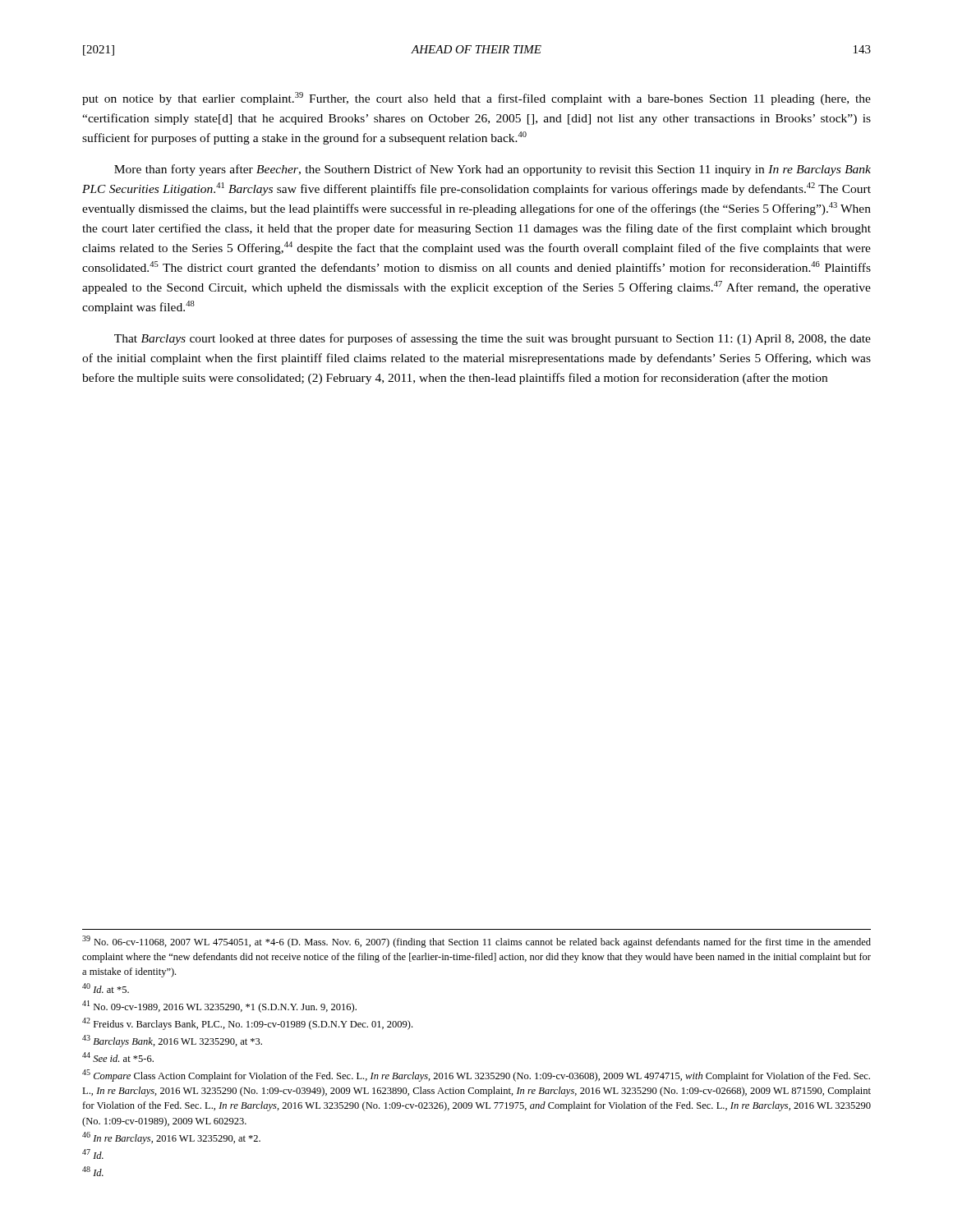The width and height of the screenshot is (953, 1232).
Task: Select the passage starting "47 Id."
Action: click(93, 1154)
